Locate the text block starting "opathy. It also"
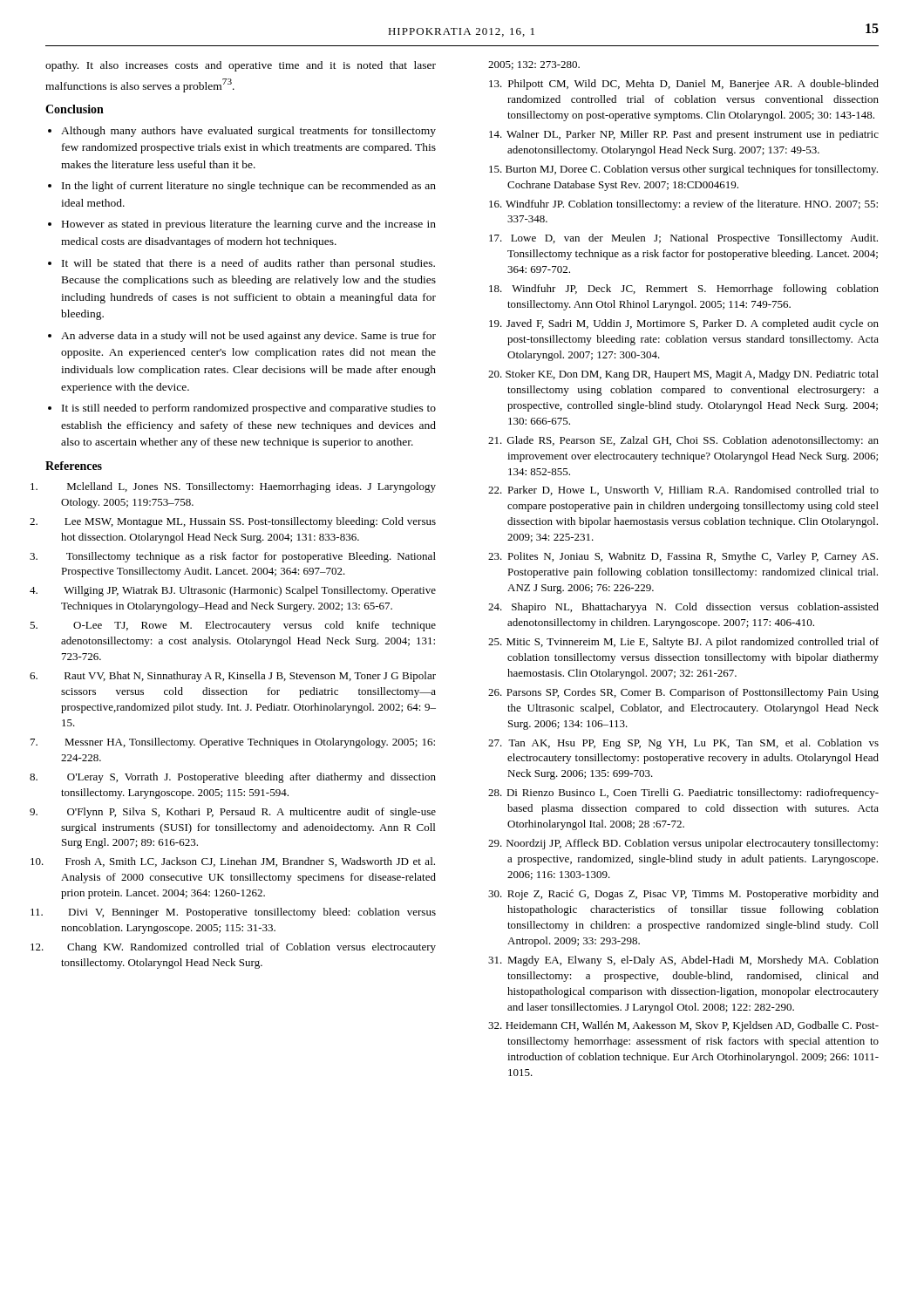 241,75
